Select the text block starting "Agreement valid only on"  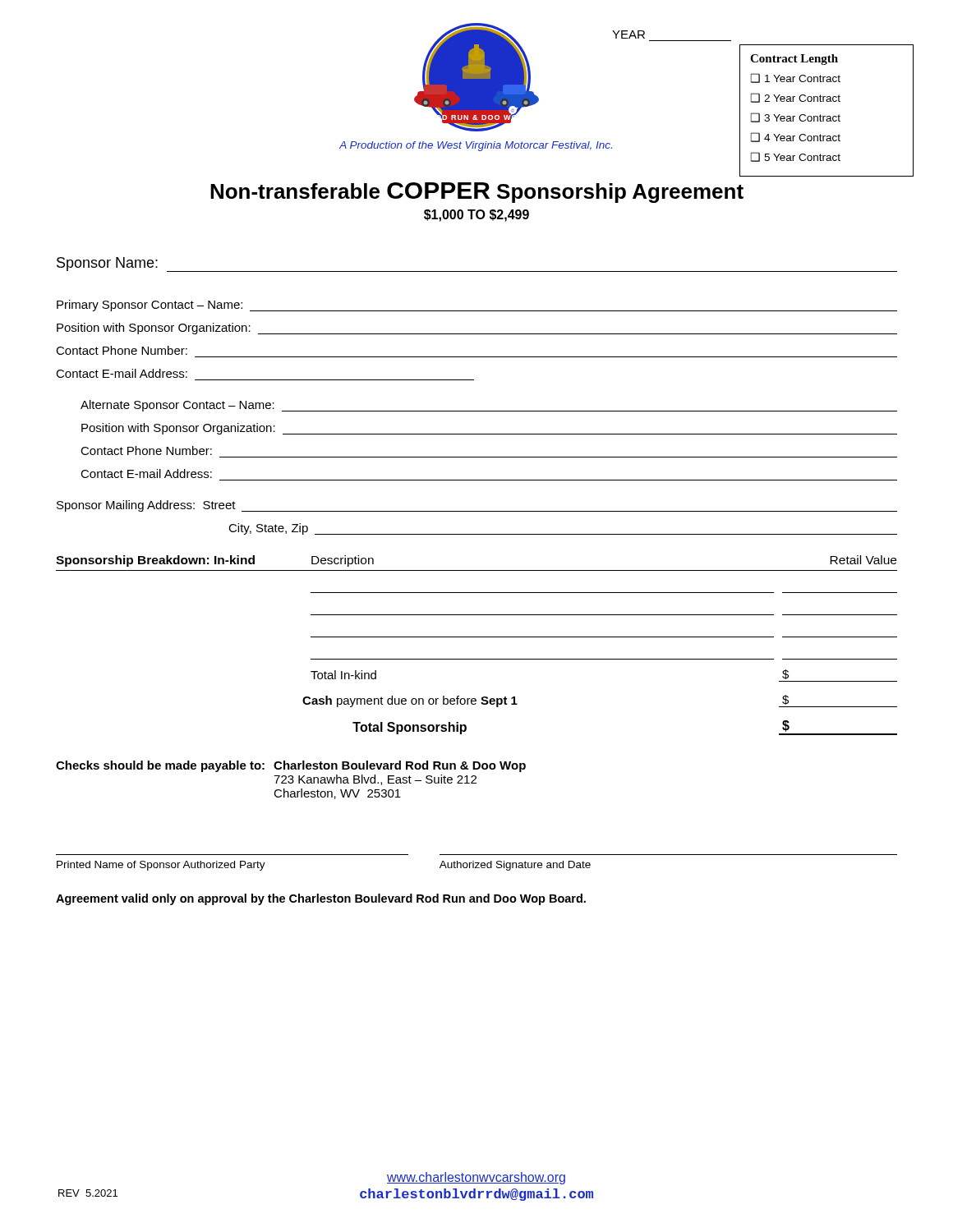point(321,899)
